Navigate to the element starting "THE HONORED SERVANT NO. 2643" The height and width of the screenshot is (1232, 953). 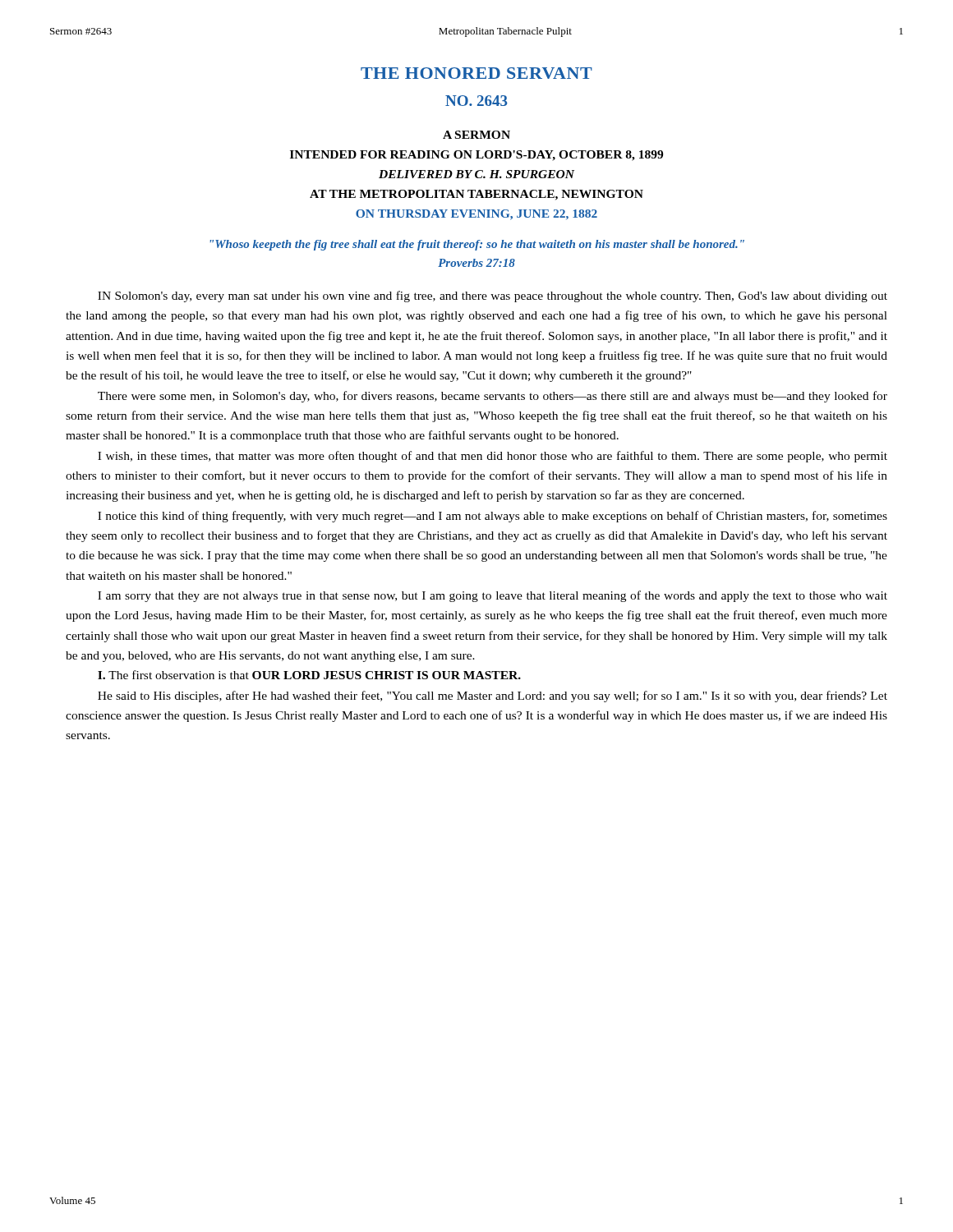coord(476,86)
